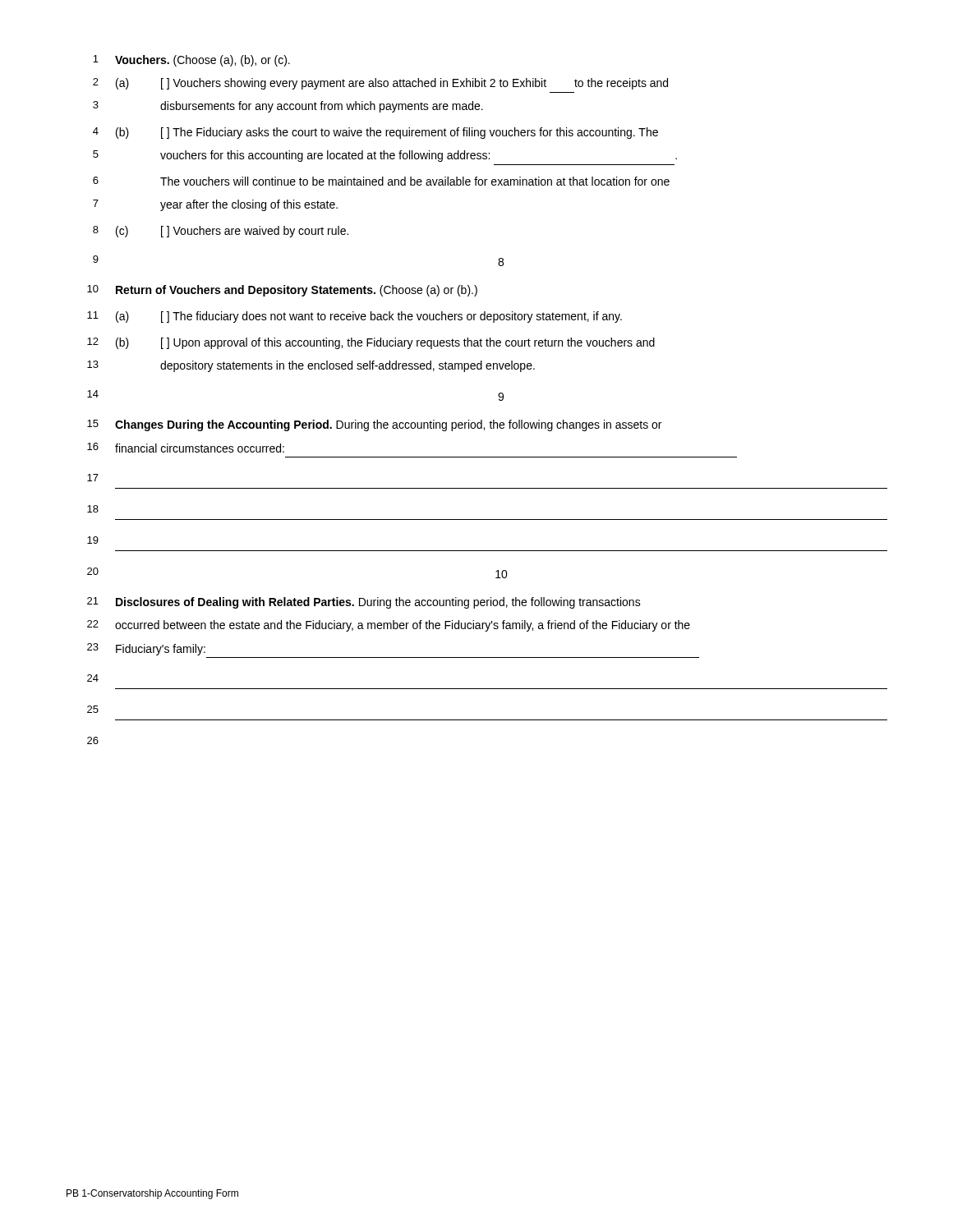The height and width of the screenshot is (1232, 953).
Task: Find the list item that reads "12 (b) [ ] Upon approval"
Action: click(476, 342)
